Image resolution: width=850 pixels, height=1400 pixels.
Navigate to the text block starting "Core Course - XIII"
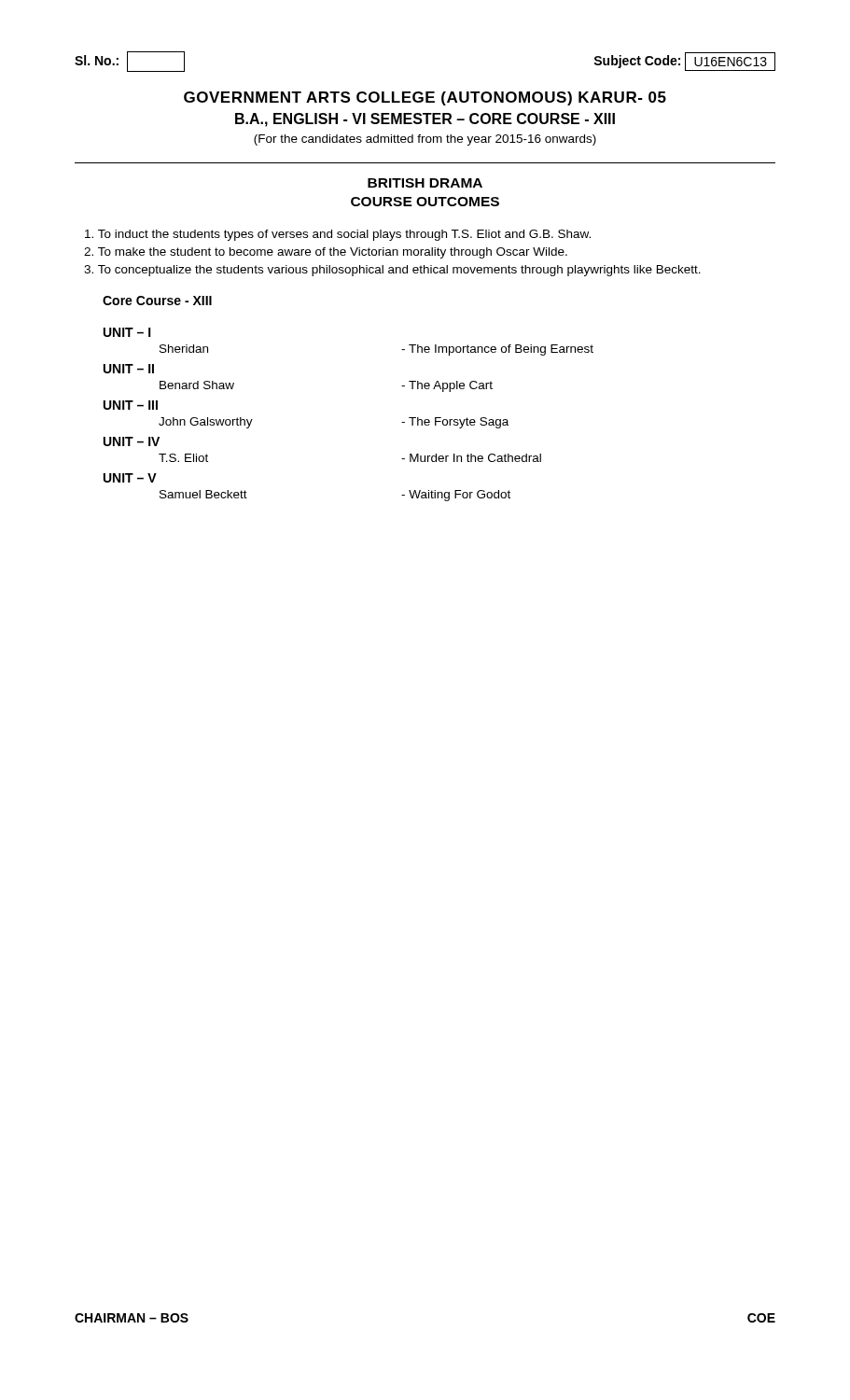click(x=157, y=301)
